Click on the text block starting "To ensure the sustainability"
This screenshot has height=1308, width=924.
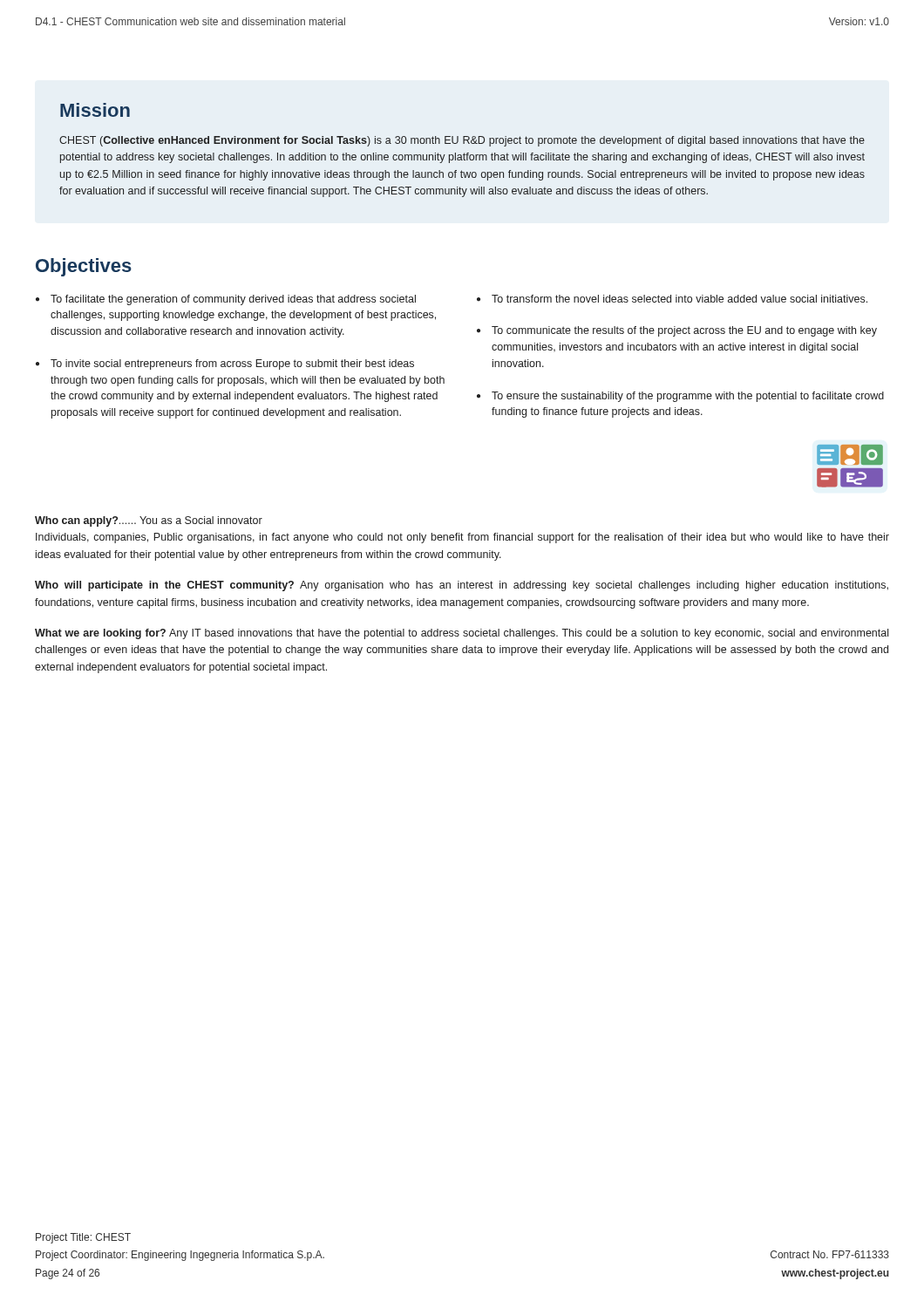tap(688, 404)
